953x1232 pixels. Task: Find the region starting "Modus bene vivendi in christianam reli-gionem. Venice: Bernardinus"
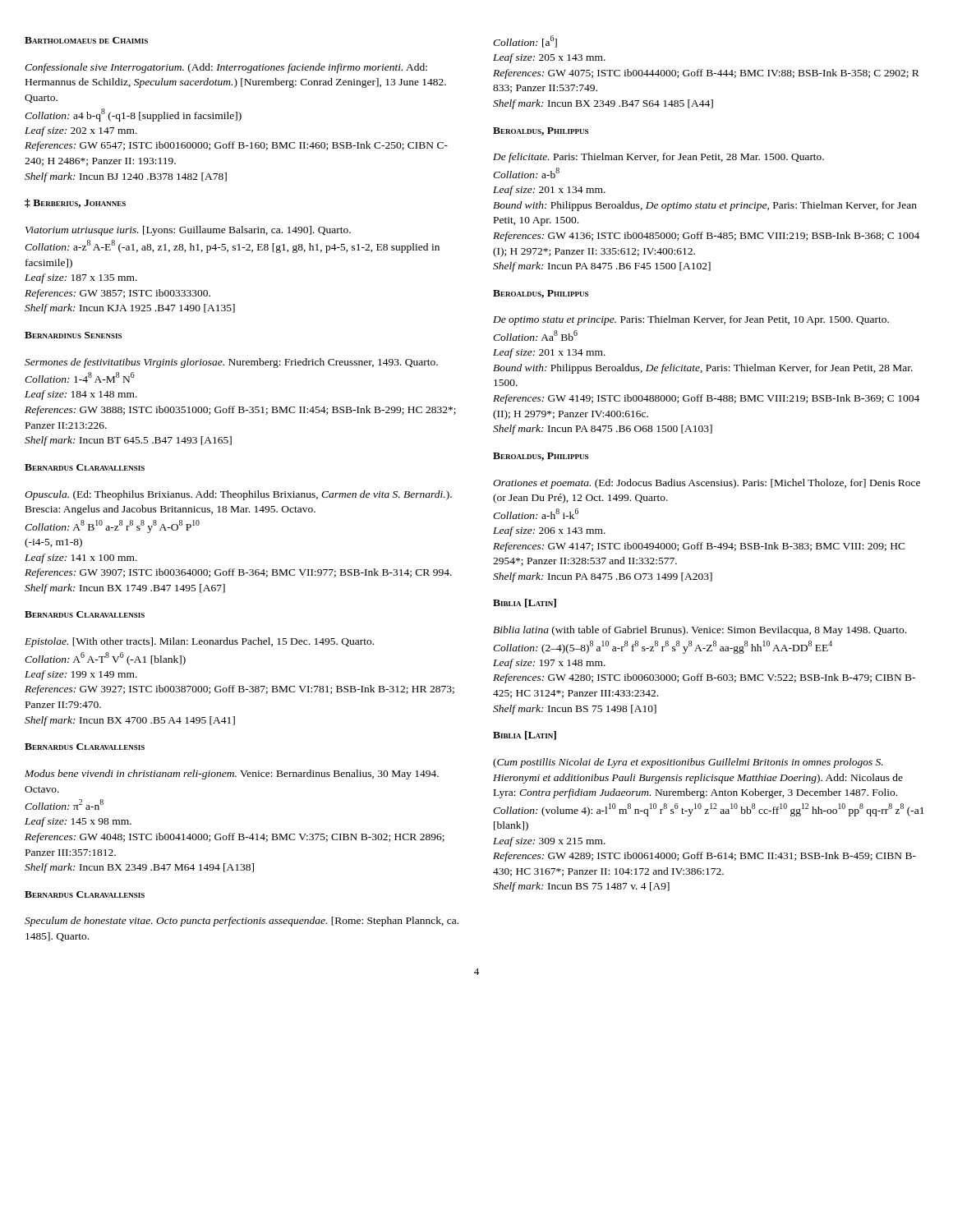[x=232, y=775]
